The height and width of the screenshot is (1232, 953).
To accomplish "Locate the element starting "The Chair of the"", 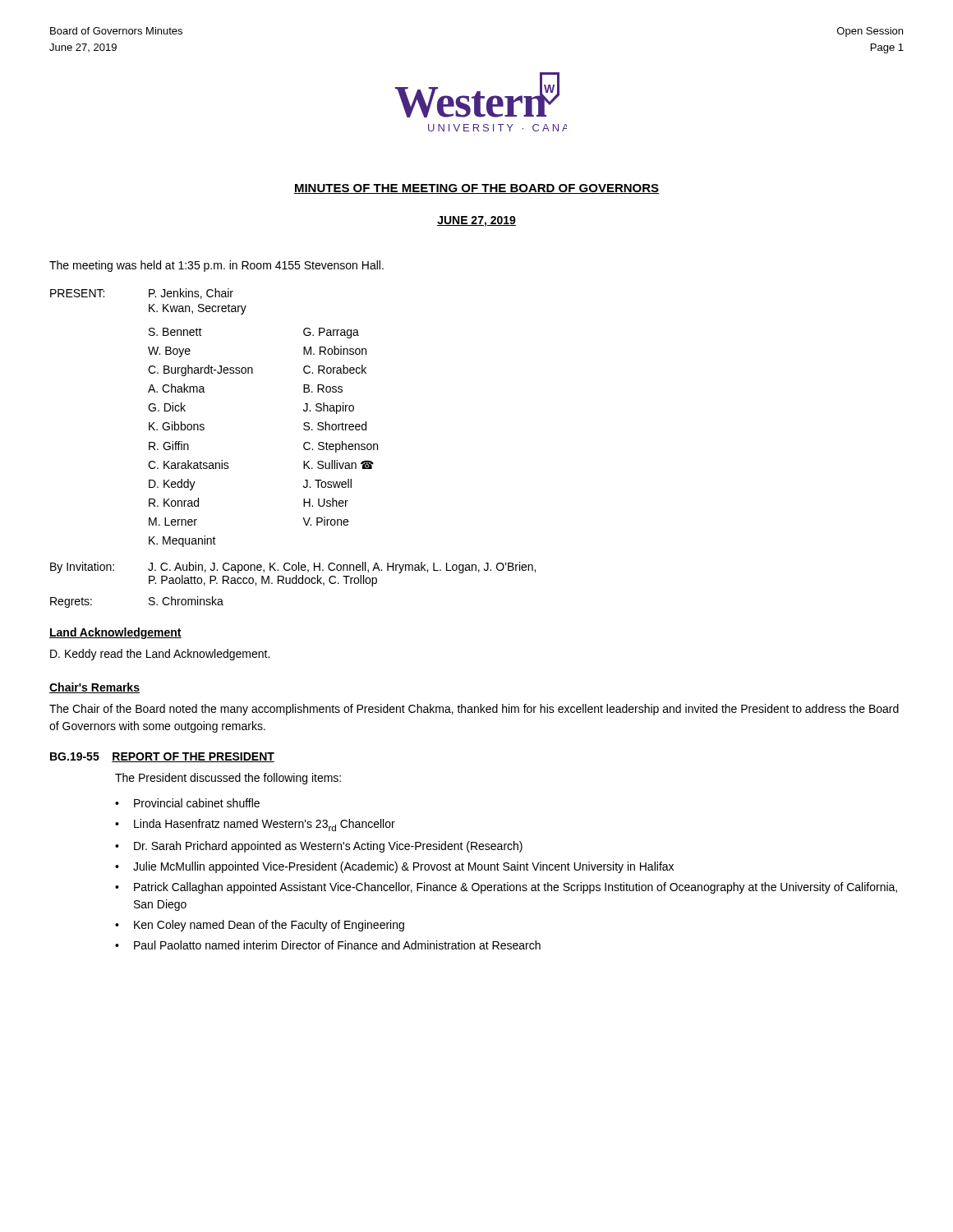I will pos(474,718).
